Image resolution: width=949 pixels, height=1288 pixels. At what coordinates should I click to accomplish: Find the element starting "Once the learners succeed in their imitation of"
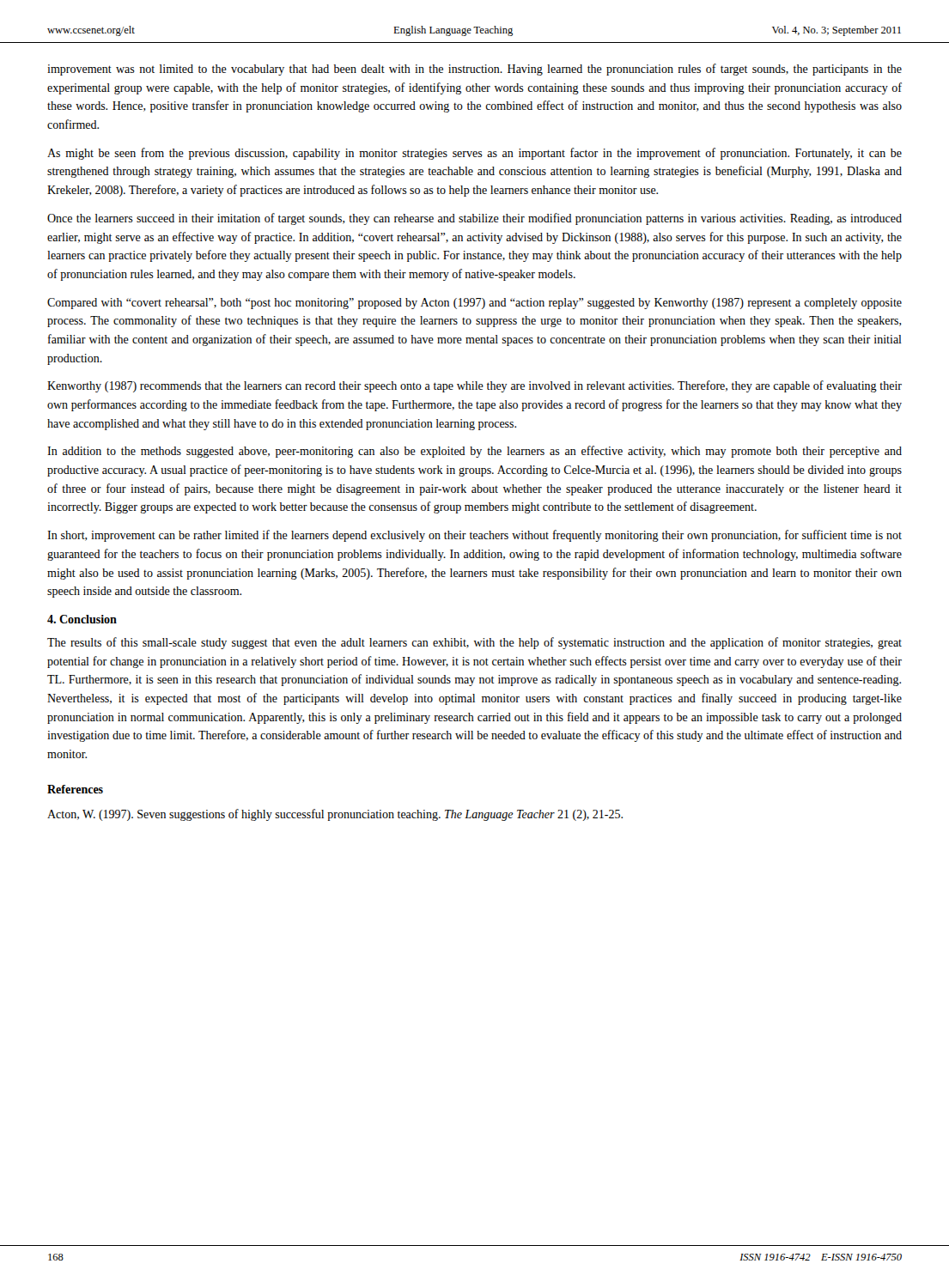(474, 247)
